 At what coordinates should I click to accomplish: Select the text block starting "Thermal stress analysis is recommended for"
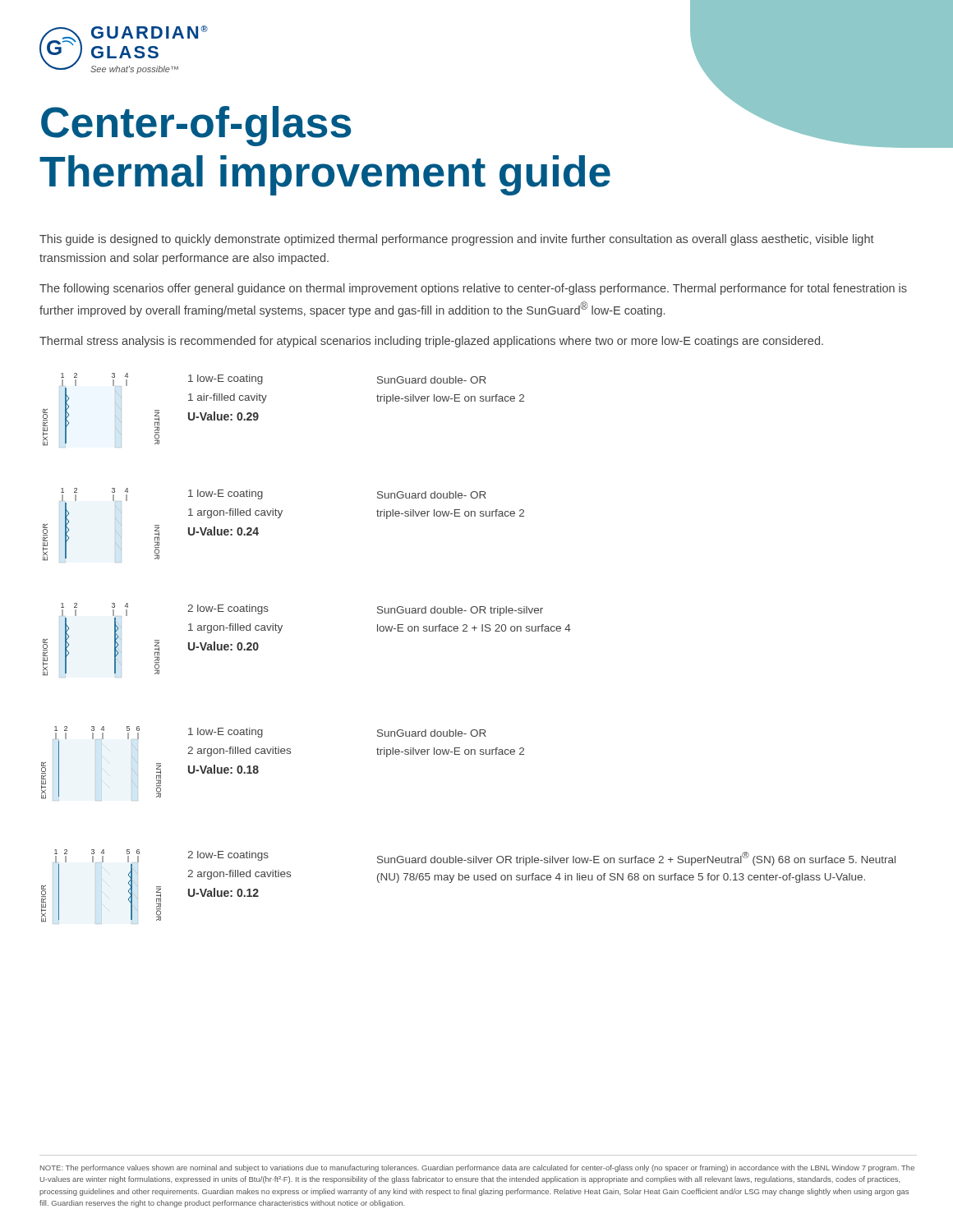click(x=432, y=341)
